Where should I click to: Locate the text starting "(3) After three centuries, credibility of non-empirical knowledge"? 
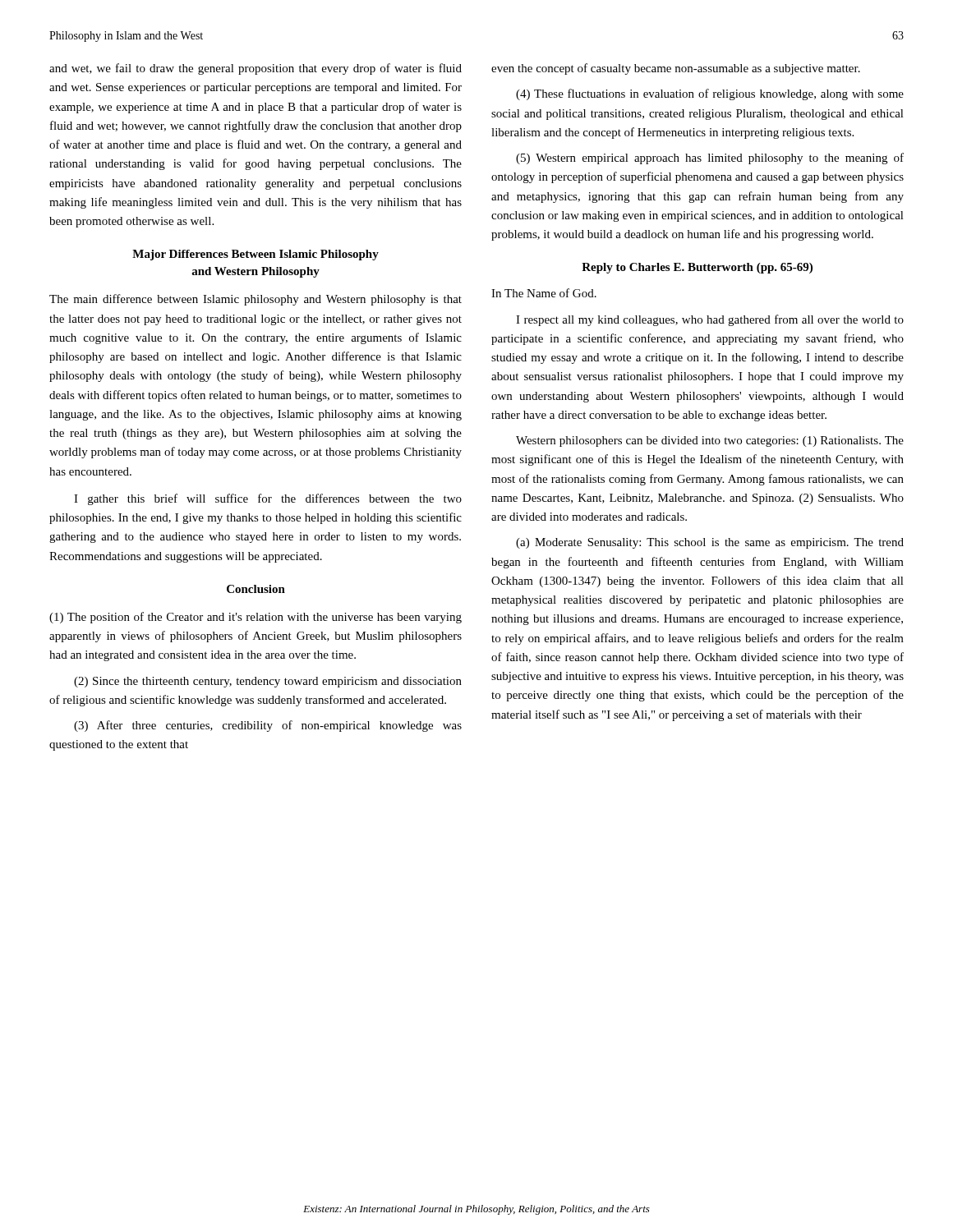[x=255, y=735]
